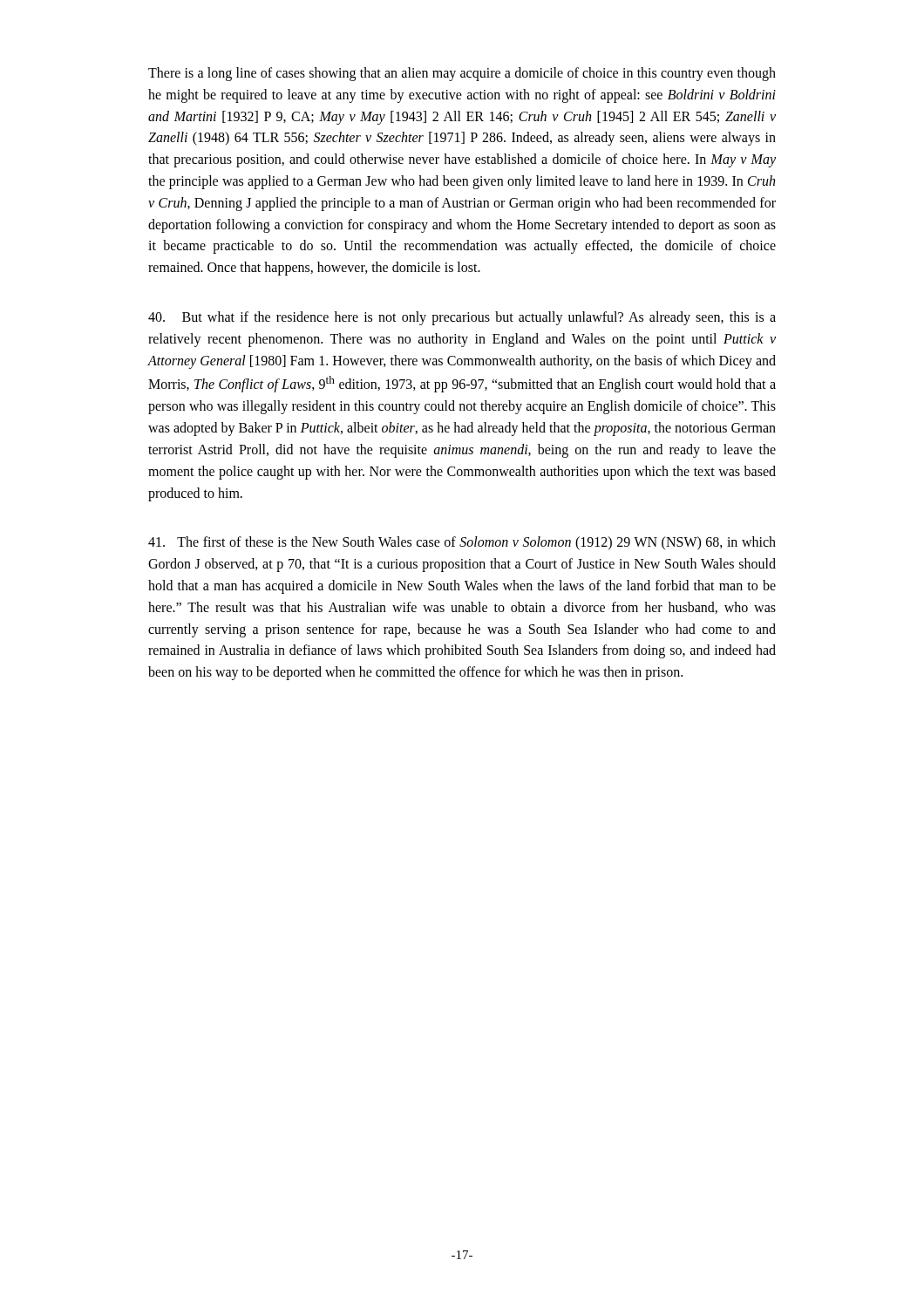The image size is (924, 1308).
Task: Navigate to the block starting "There is a"
Action: pyautogui.click(x=462, y=170)
